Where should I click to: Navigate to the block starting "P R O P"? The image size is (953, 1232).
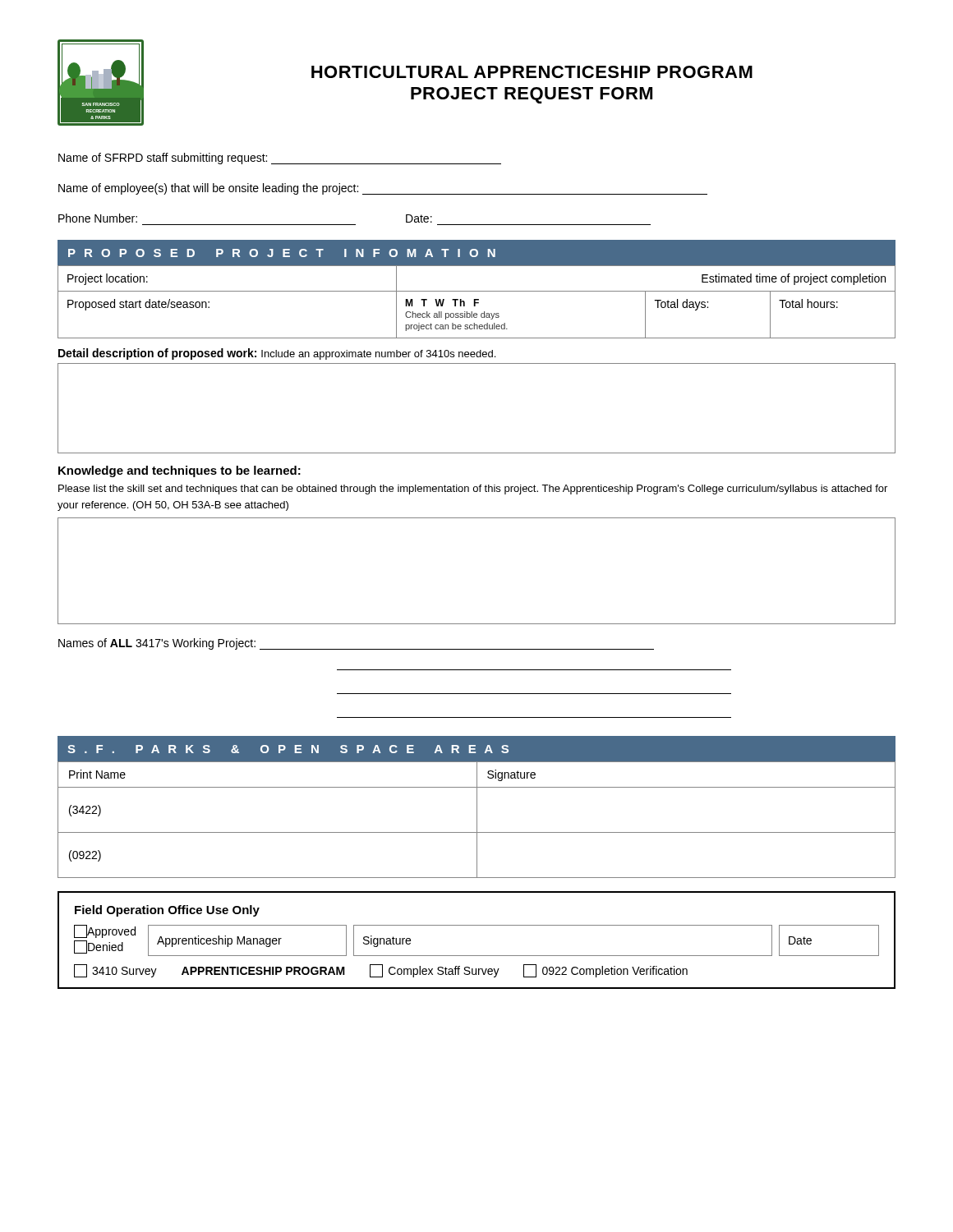(283, 253)
